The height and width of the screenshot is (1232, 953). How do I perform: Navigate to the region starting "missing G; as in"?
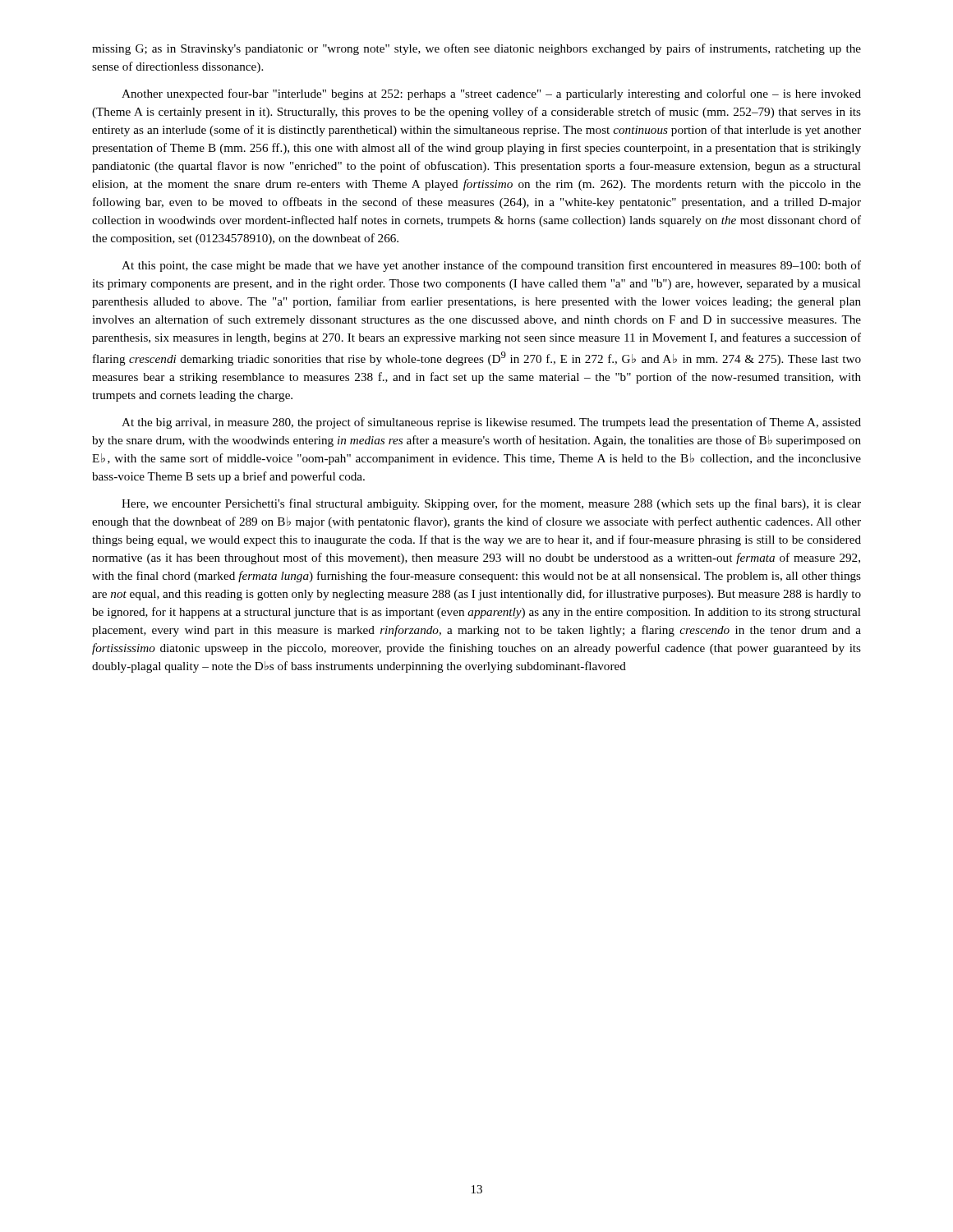476,58
